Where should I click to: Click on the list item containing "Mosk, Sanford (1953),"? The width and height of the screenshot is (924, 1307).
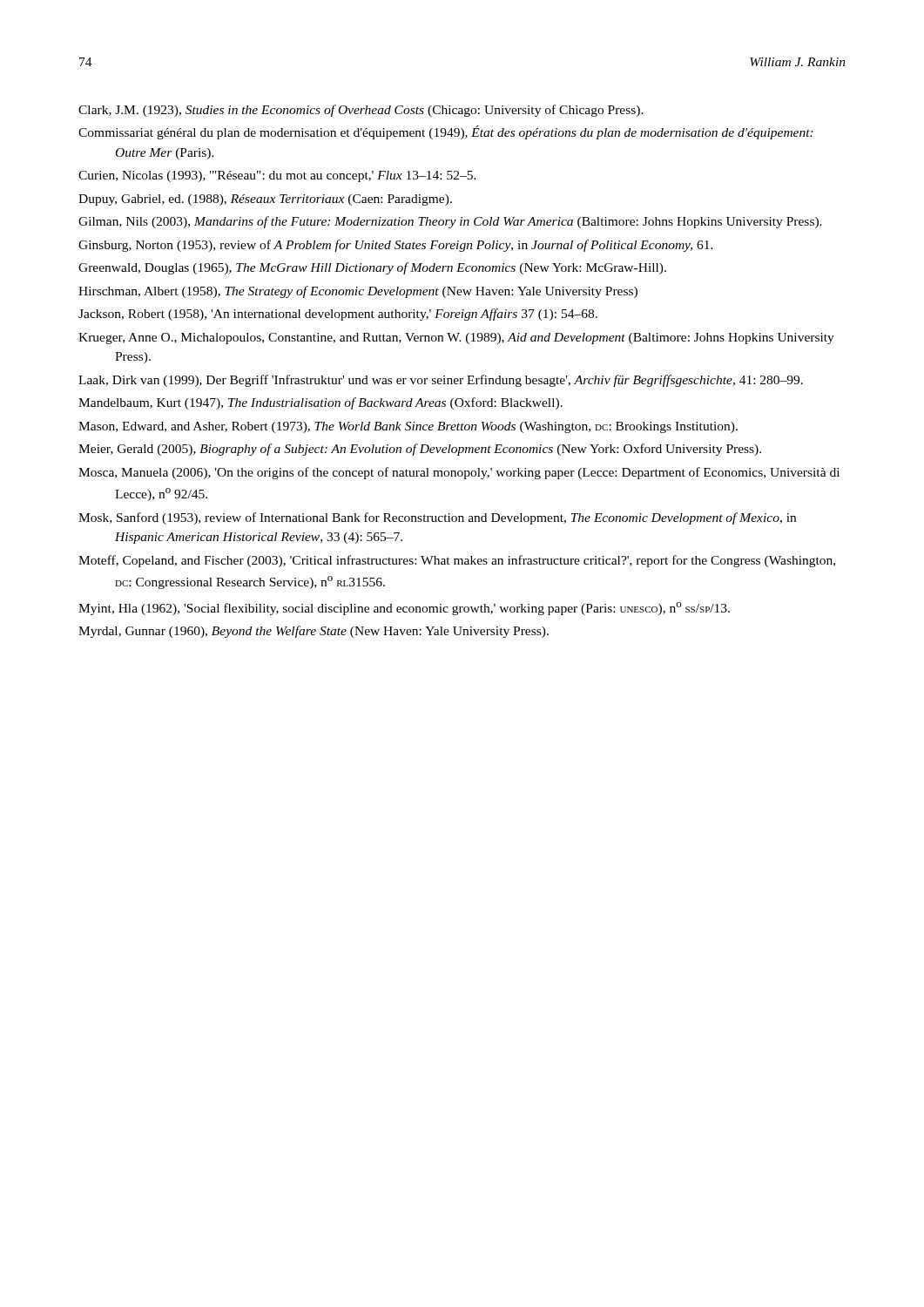pos(437,527)
